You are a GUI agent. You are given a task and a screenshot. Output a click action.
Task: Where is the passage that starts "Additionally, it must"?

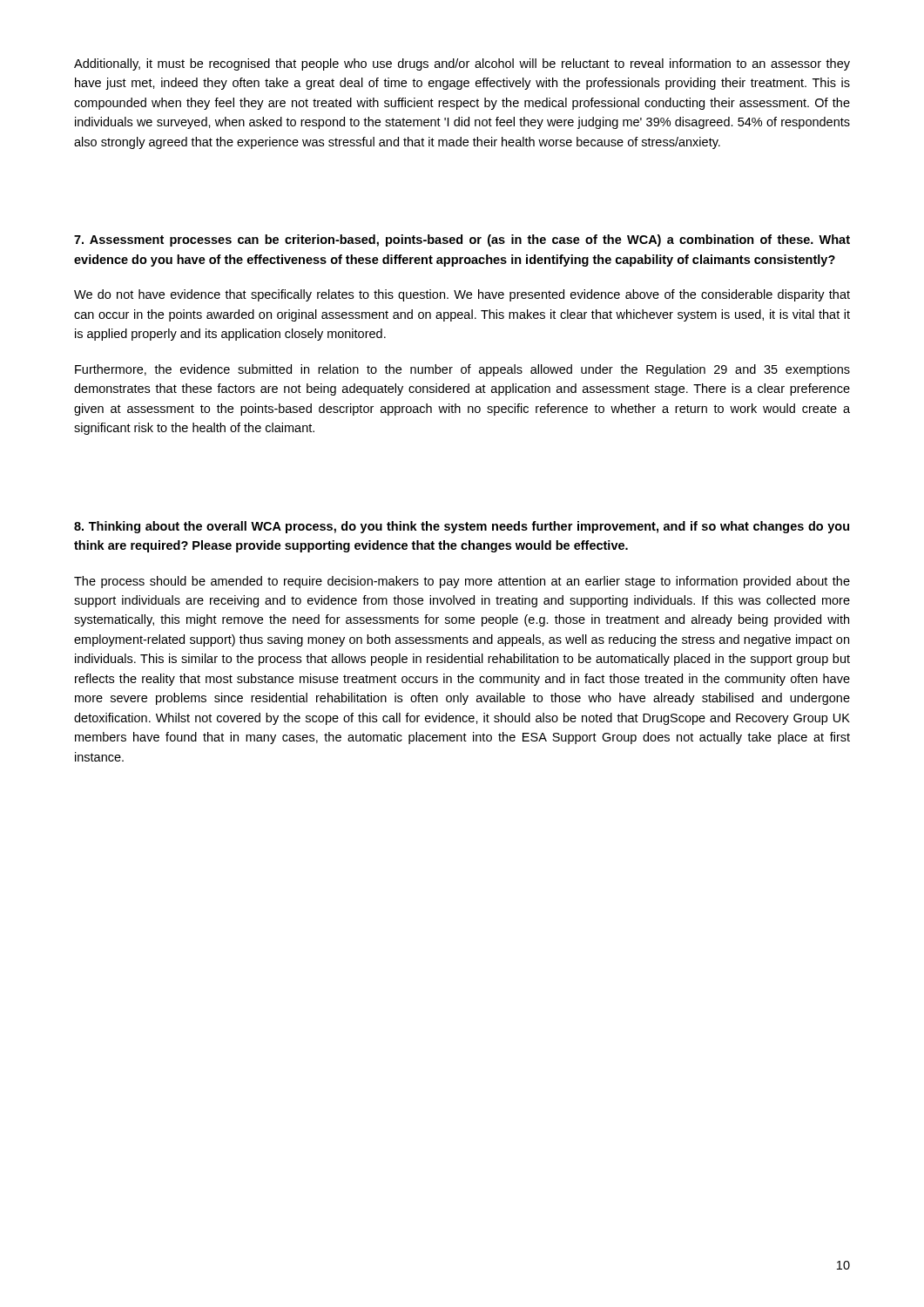462,103
